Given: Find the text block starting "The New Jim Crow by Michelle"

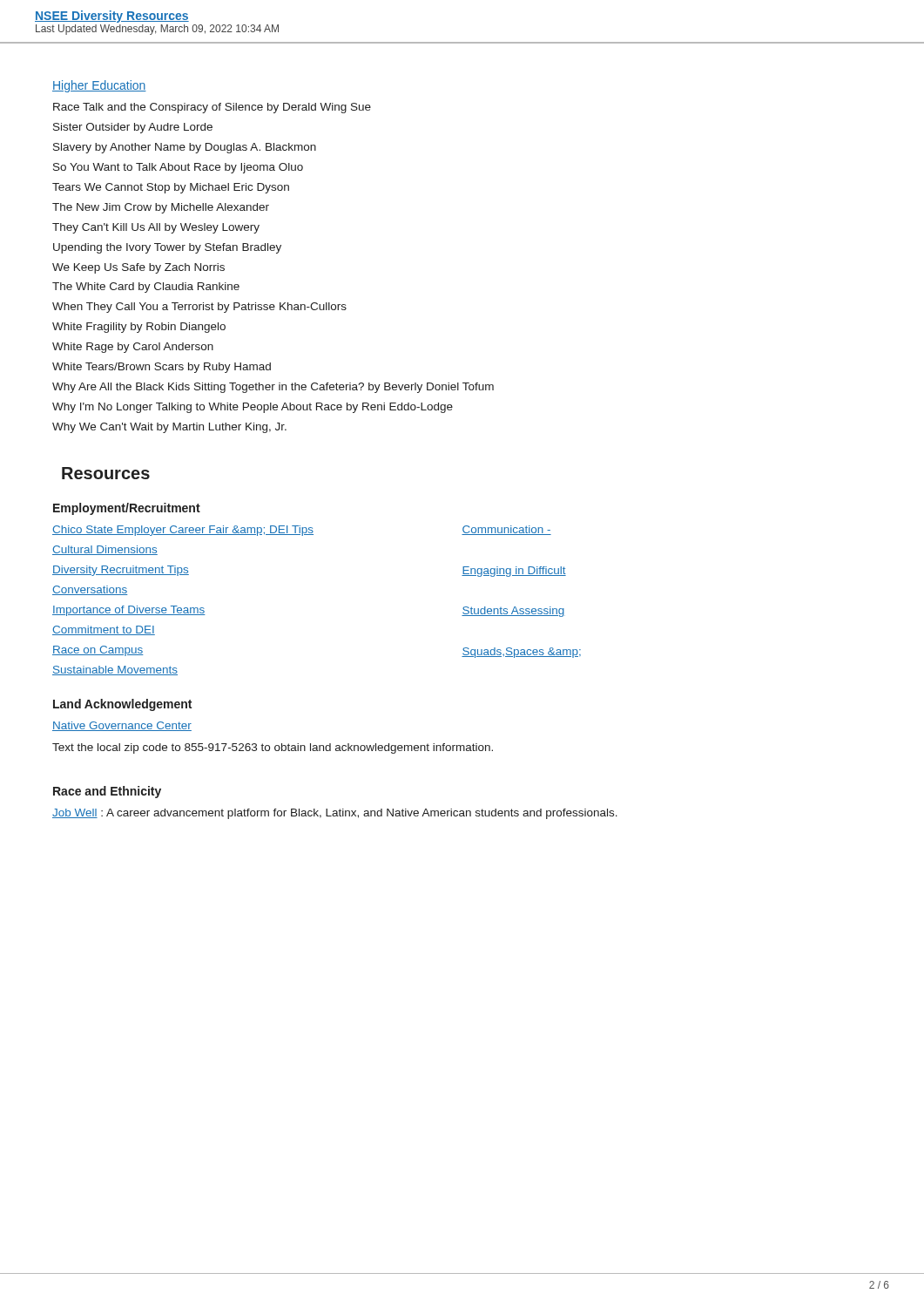Looking at the screenshot, I should coord(161,207).
